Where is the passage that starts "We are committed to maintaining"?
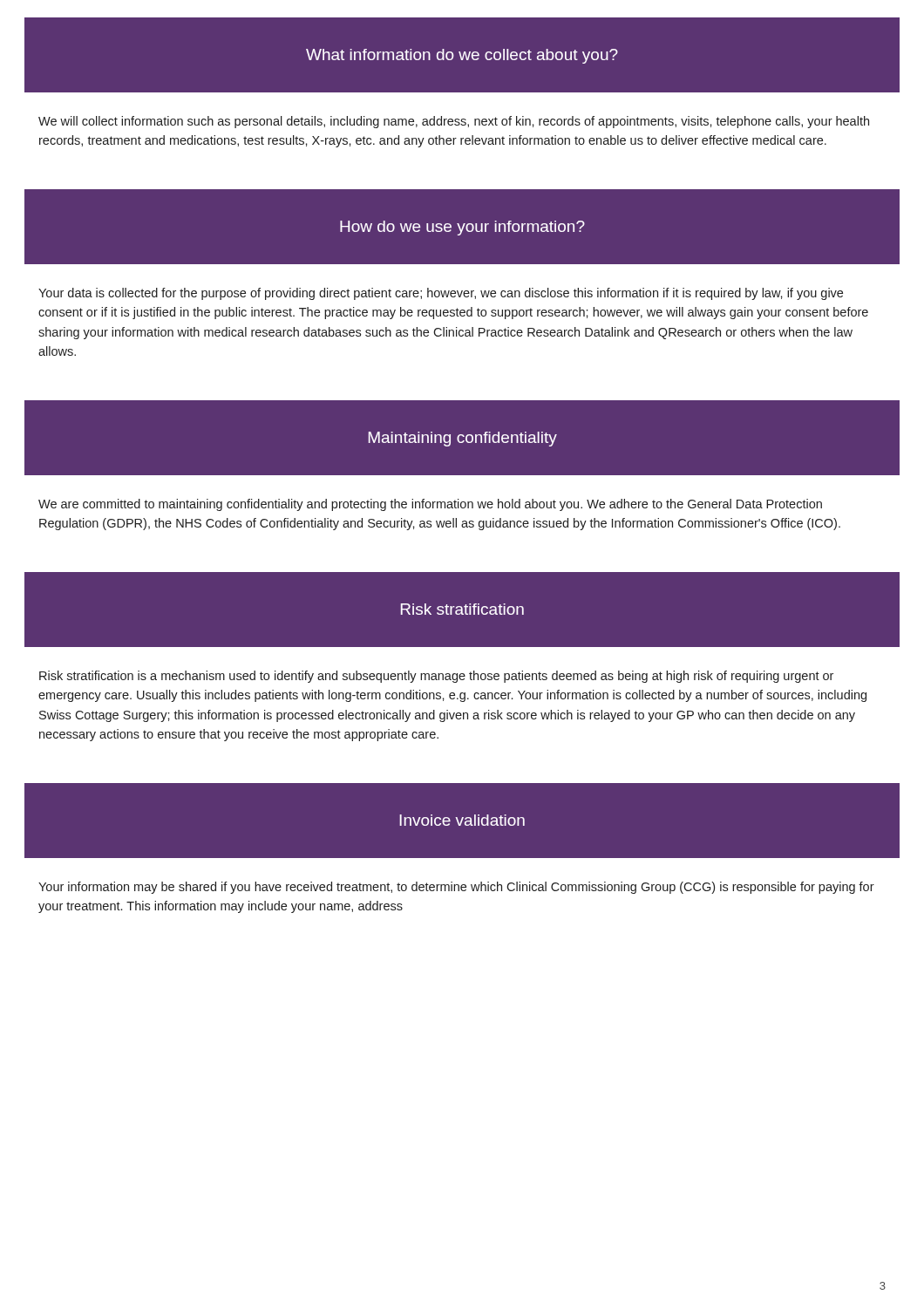 [x=440, y=514]
